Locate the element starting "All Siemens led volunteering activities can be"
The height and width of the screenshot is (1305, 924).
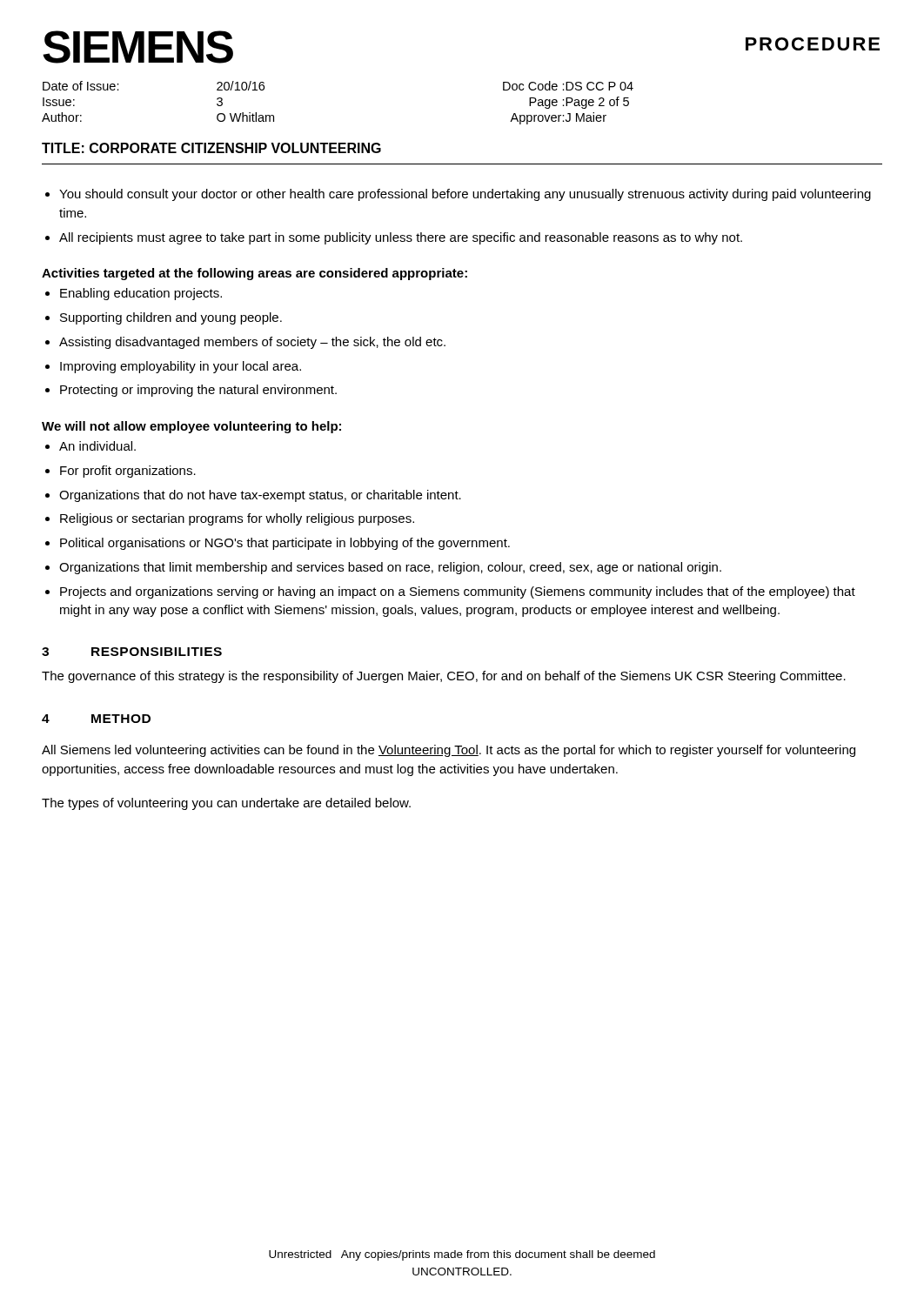click(x=449, y=759)
